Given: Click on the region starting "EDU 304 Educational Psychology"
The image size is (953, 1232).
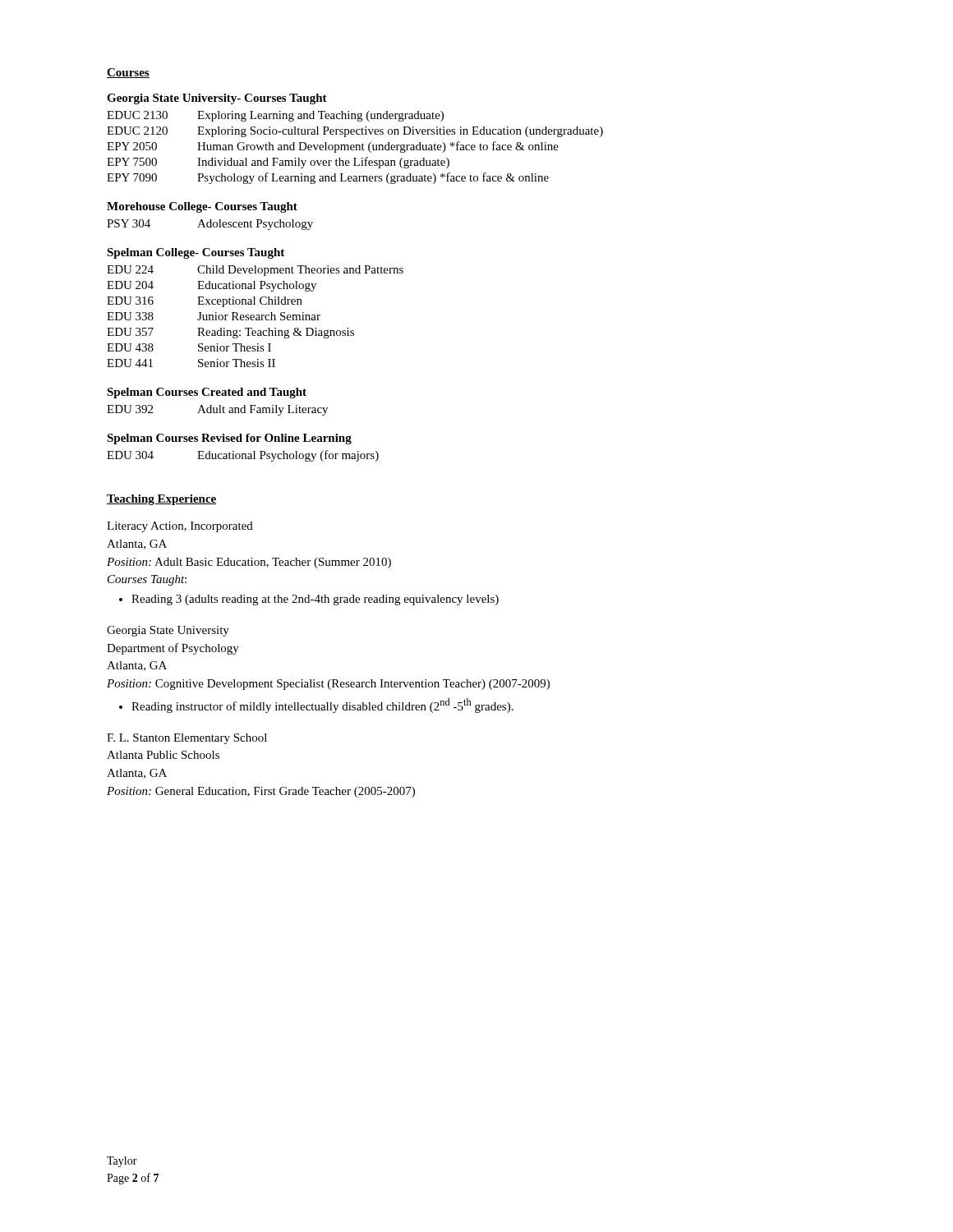Looking at the screenshot, I should coord(243,456).
